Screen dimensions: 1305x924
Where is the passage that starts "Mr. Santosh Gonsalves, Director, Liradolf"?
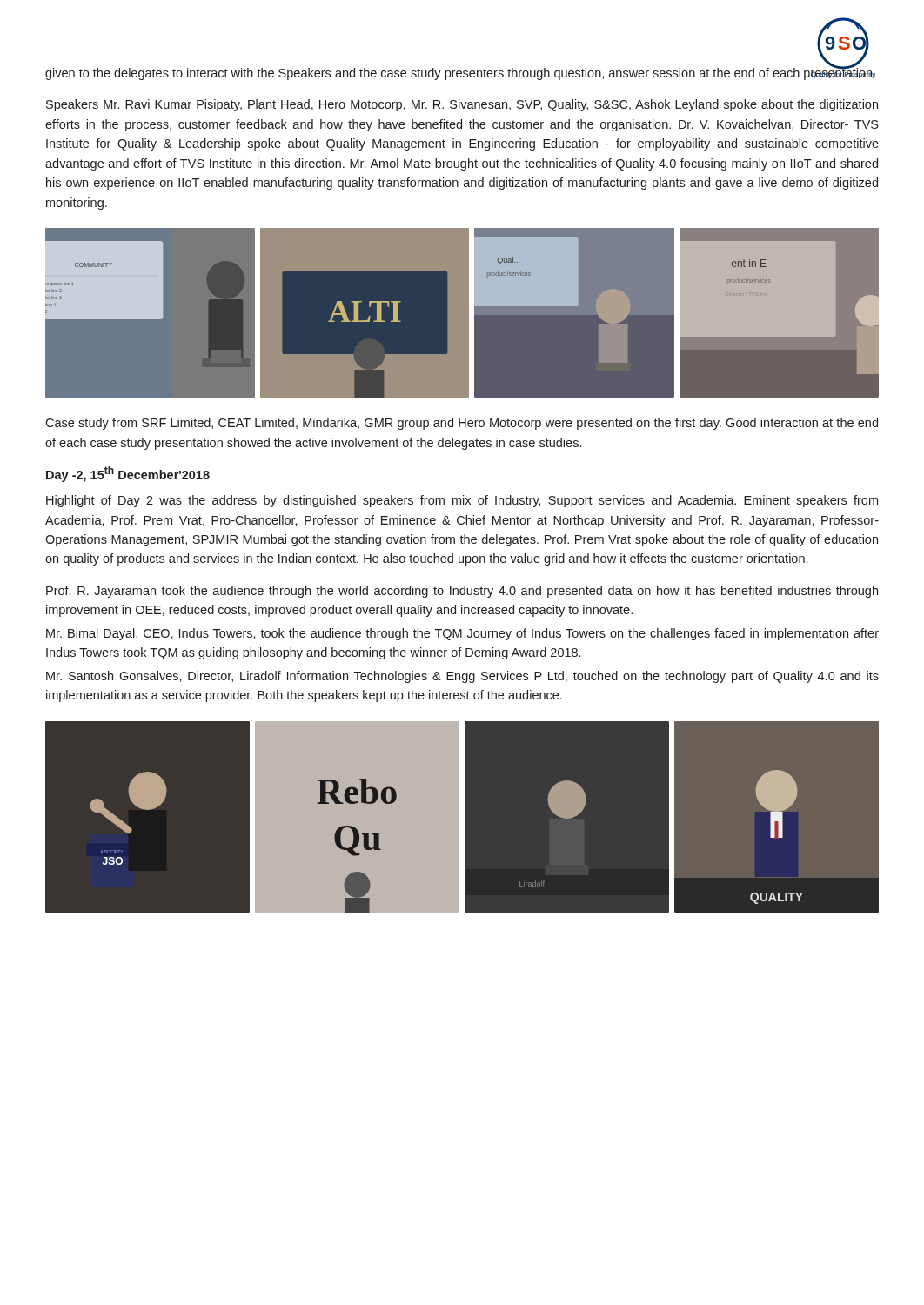tap(462, 686)
